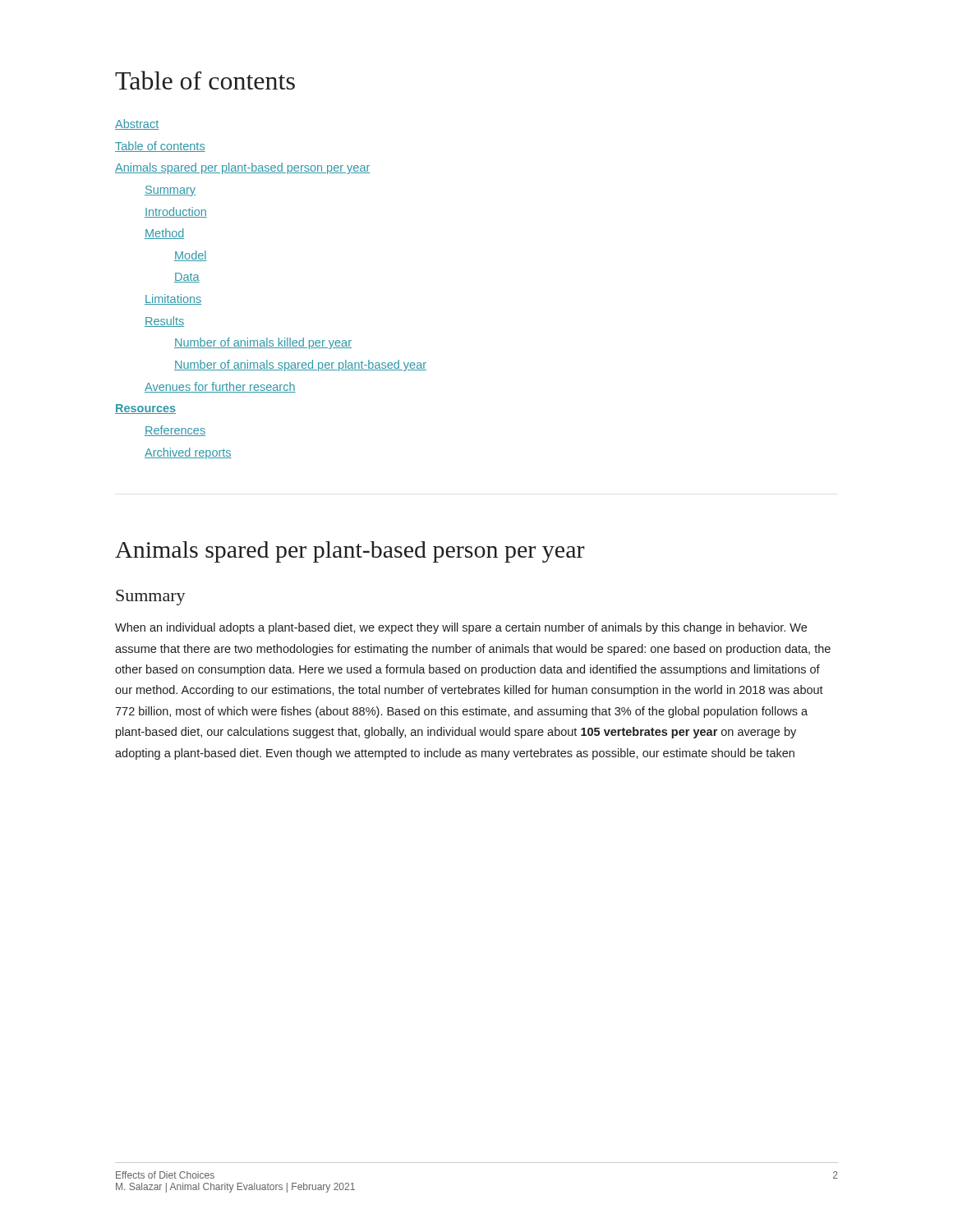This screenshot has height=1232, width=953.
Task: Click on the block starting "When an individual adopts a plant-based diet,"
Action: [476, 691]
